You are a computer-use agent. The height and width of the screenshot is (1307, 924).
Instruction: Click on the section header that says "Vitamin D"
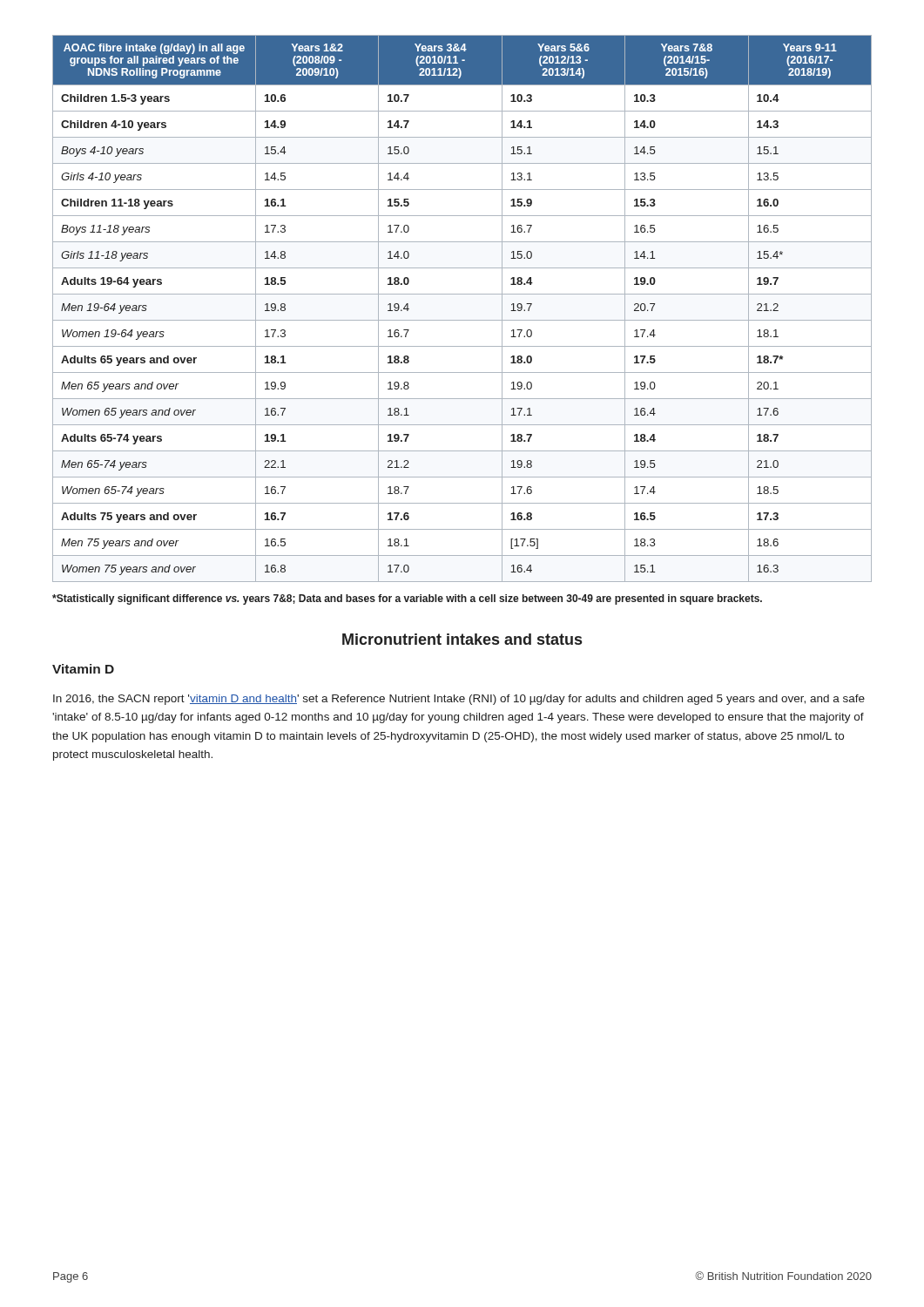[83, 669]
